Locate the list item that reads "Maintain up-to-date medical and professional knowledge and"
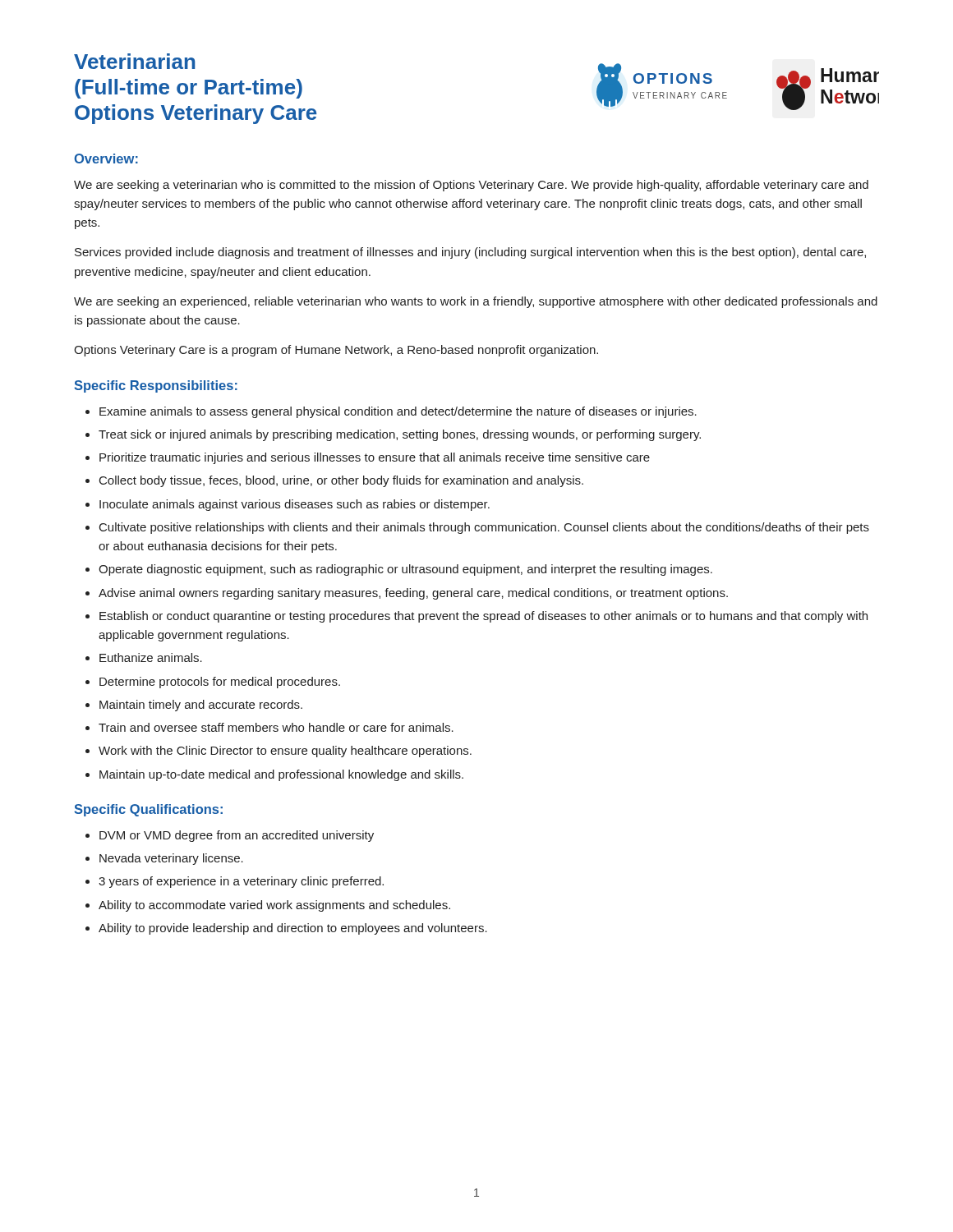The height and width of the screenshot is (1232, 953). (281, 774)
